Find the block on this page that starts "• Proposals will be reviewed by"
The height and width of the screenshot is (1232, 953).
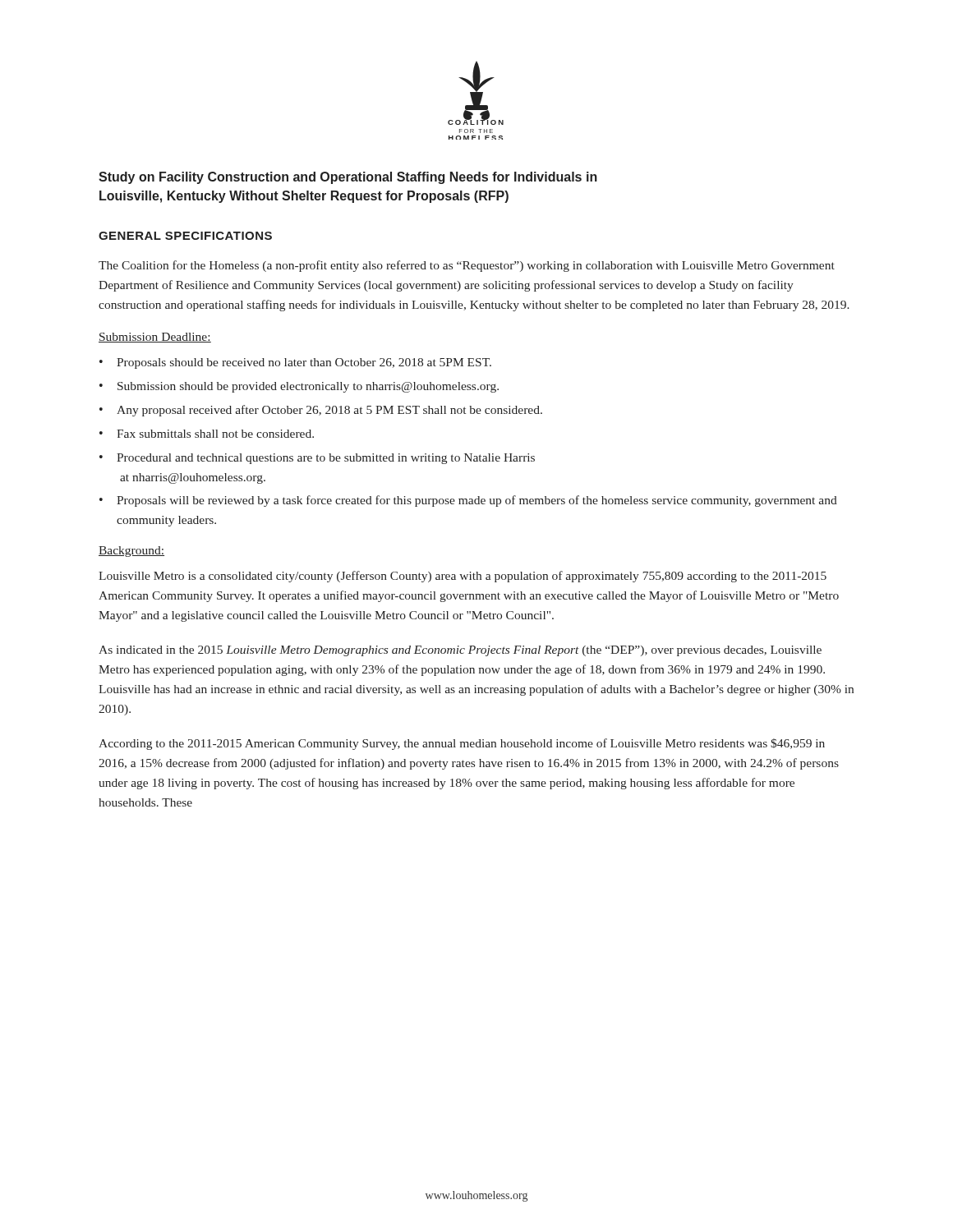[476, 510]
